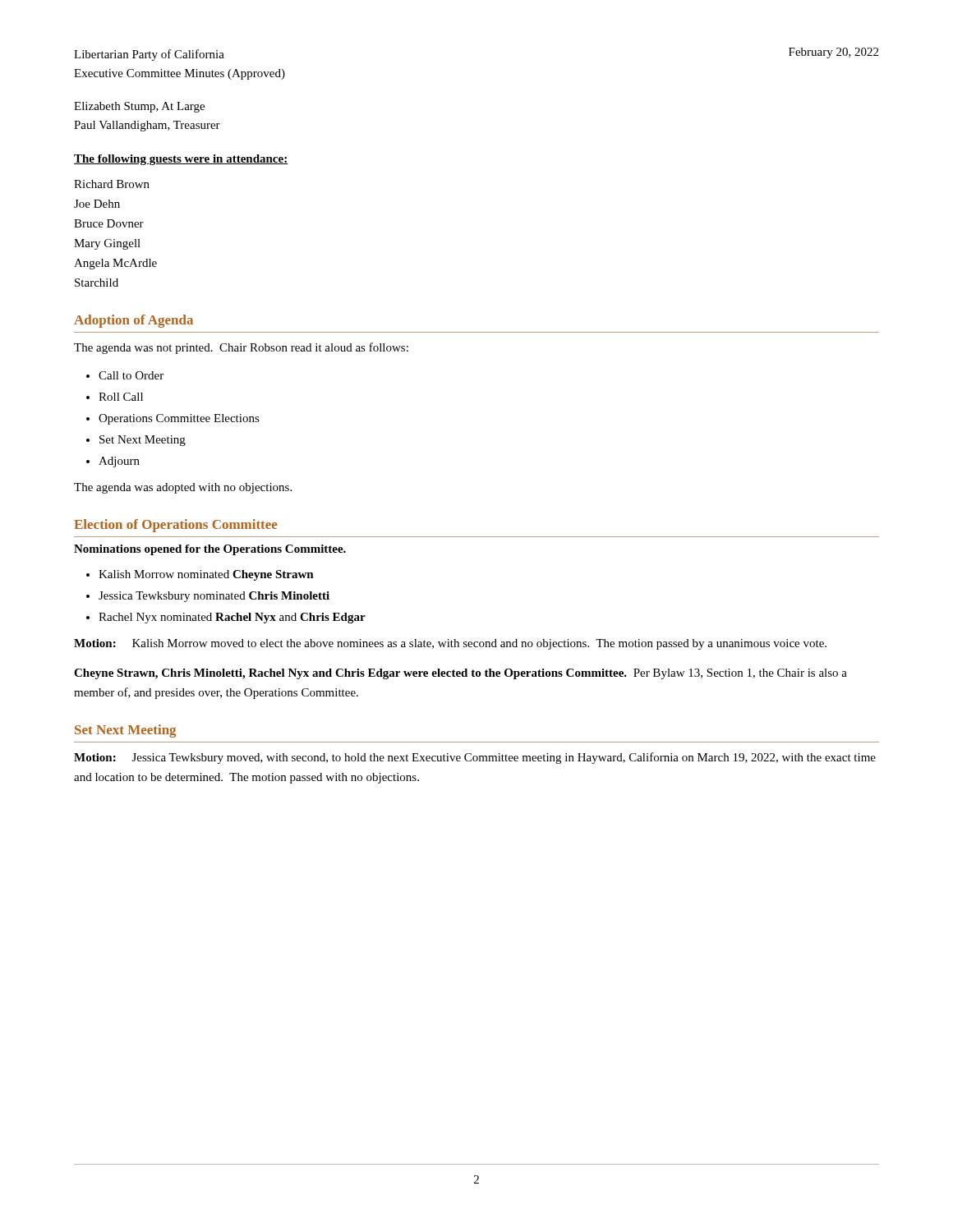953x1232 pixels.
Task: Point to the region starting "Kalish Morrow nominated Cheyne Strawn"
Action: tap(206, 574)
